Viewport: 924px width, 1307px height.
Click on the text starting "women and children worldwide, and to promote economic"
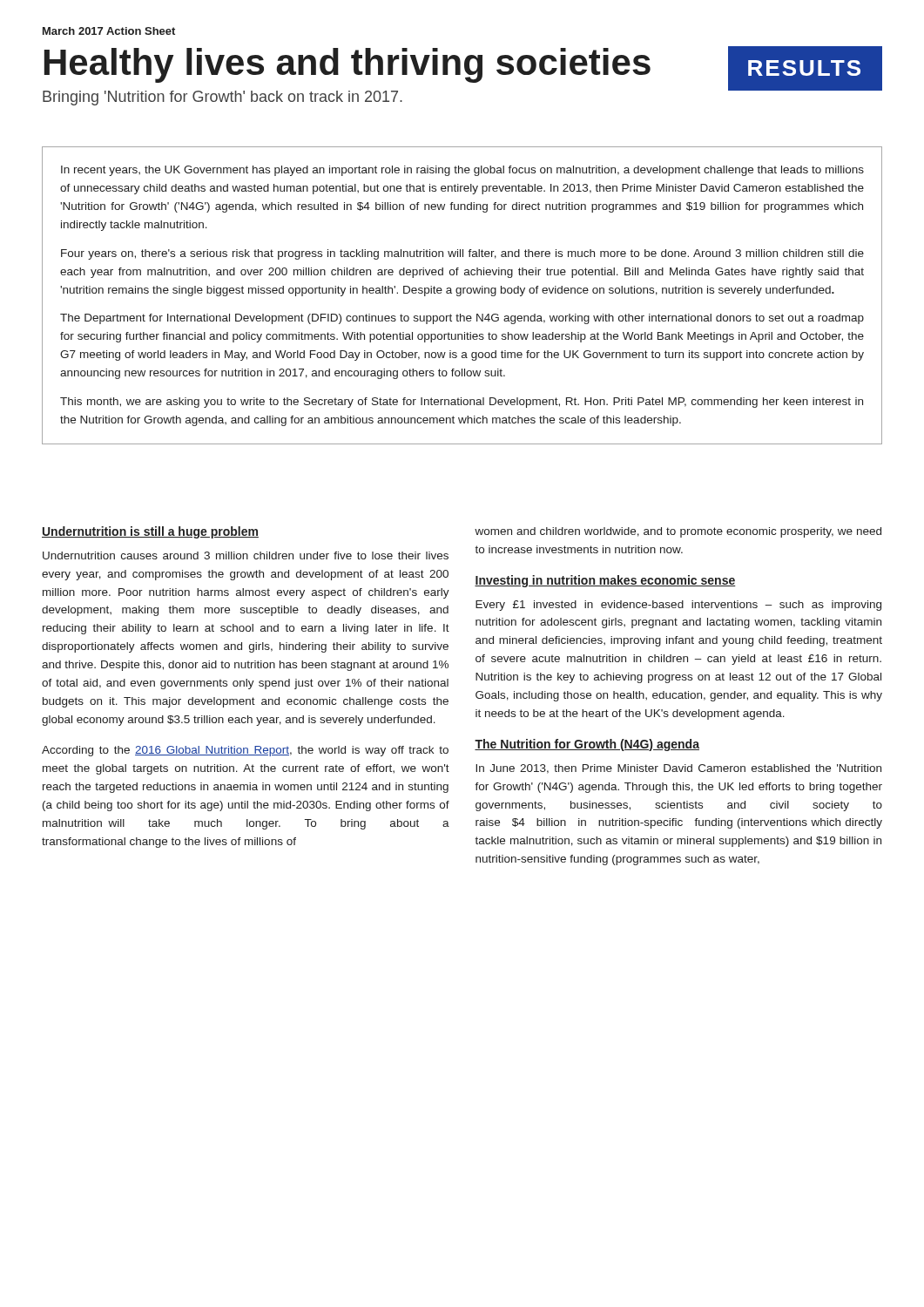[679, 540]
